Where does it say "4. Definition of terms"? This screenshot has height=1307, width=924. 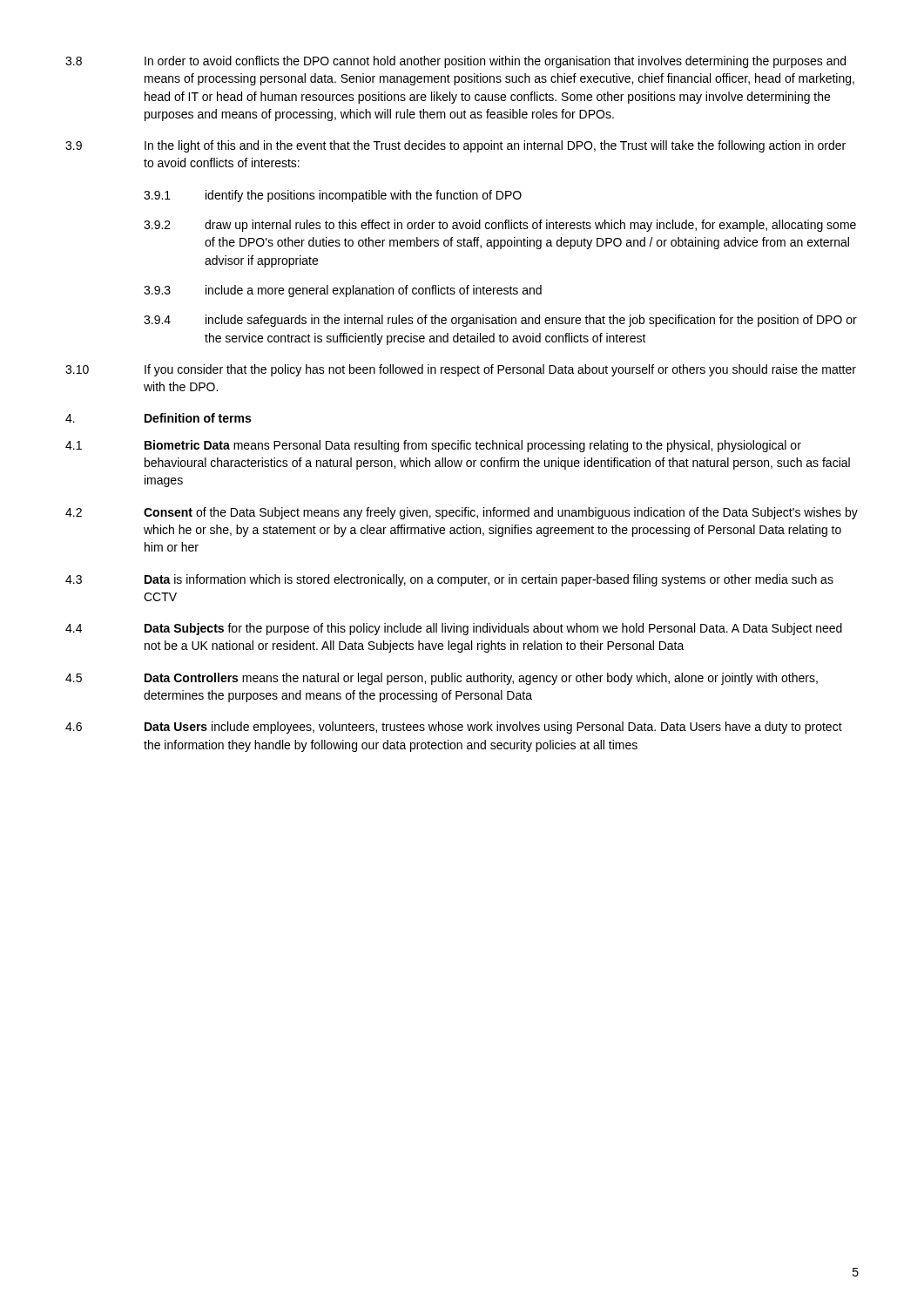(x=158, y=418)
